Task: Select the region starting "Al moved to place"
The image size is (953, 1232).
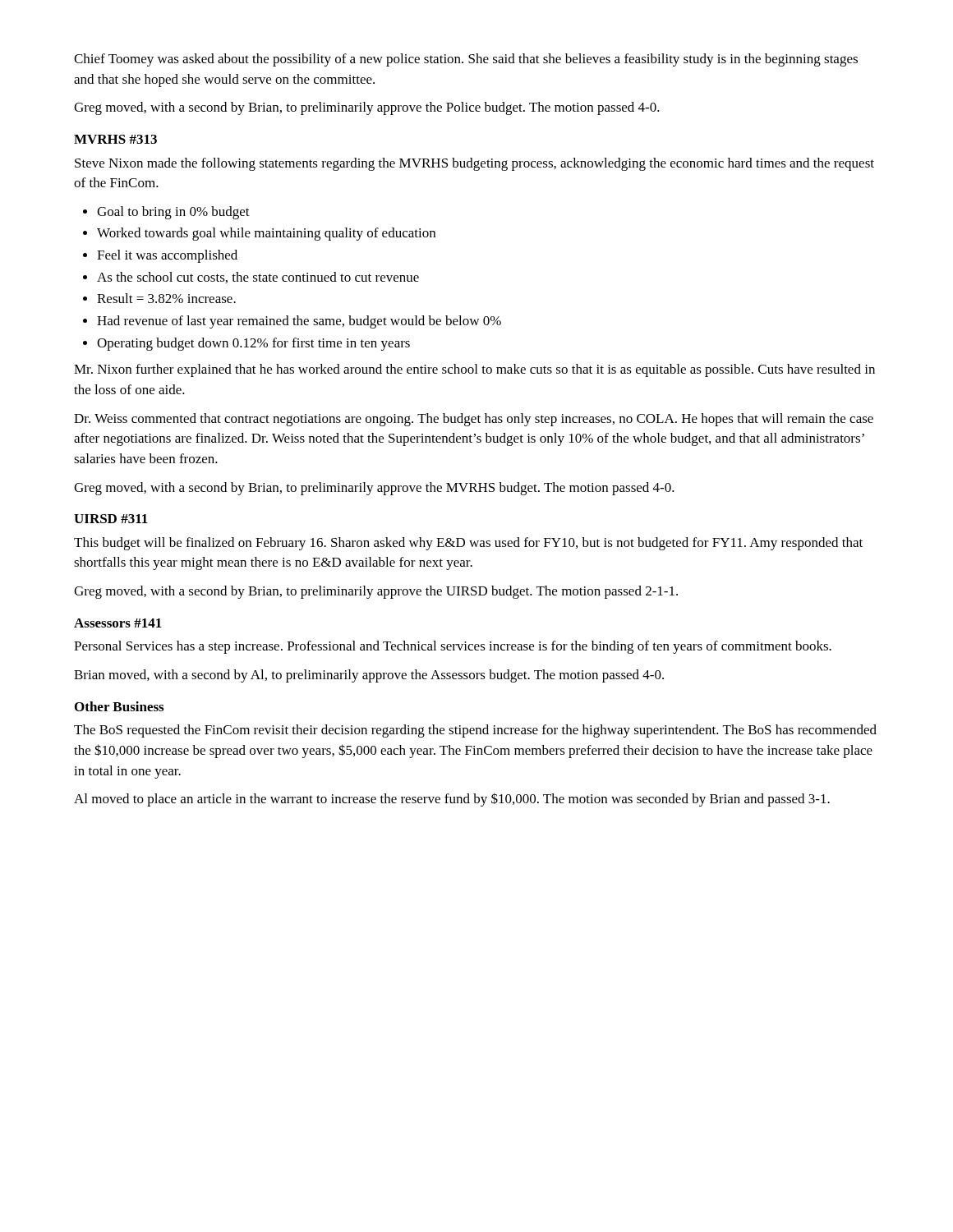Action: click(452, 799)
